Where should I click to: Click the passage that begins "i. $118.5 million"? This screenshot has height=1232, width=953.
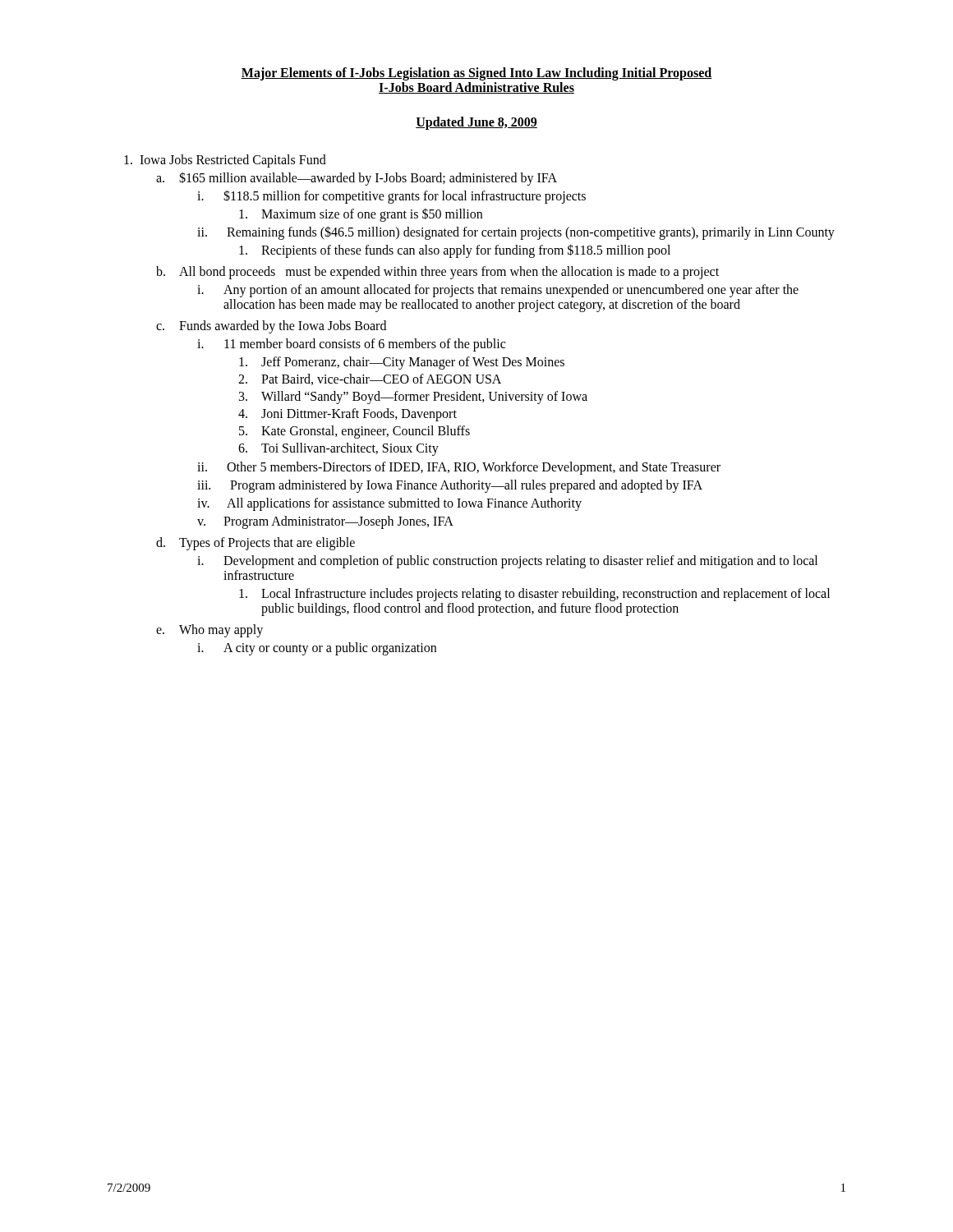tap(392, 196)
